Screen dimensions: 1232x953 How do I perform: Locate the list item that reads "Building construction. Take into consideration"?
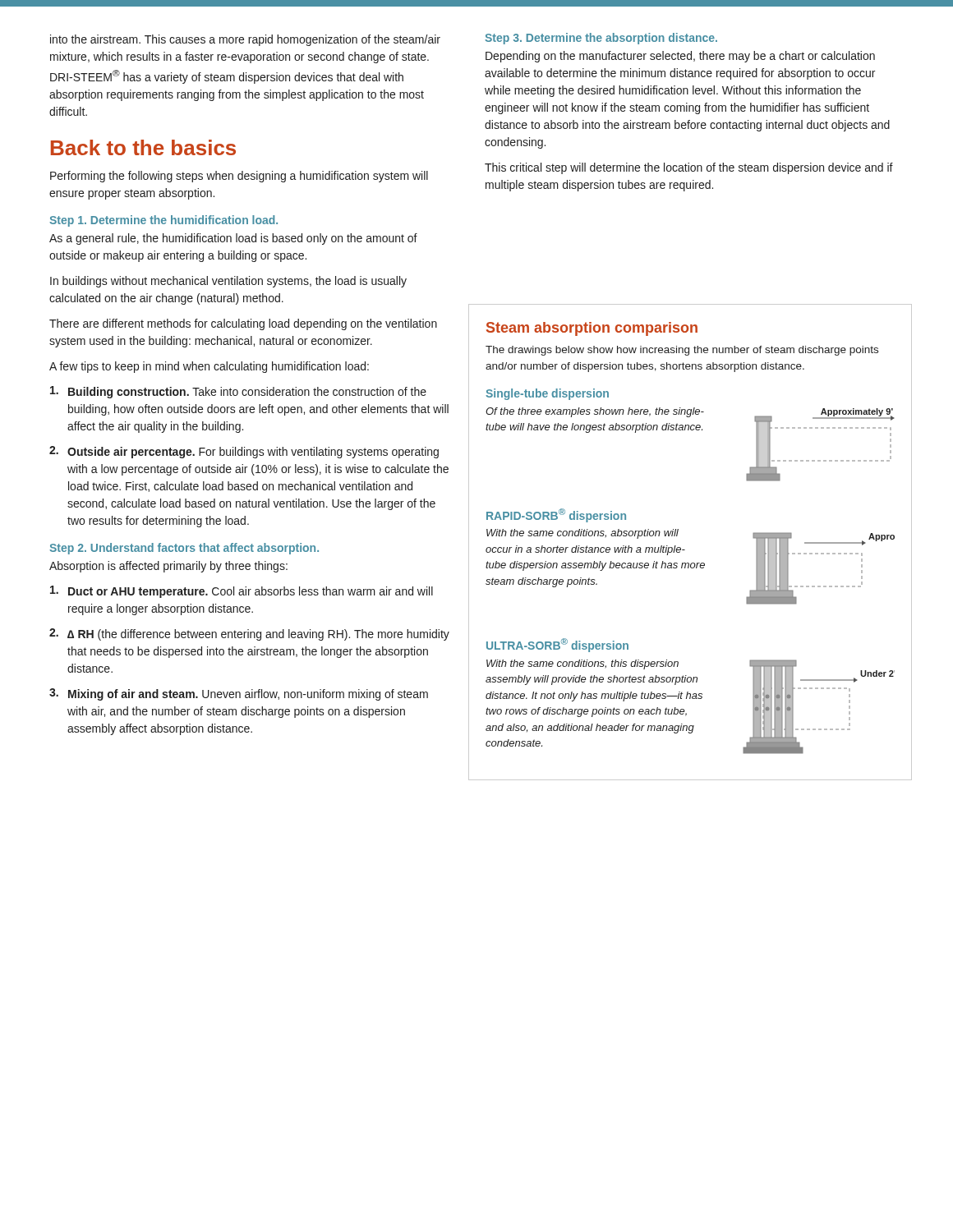pos(251,409)
